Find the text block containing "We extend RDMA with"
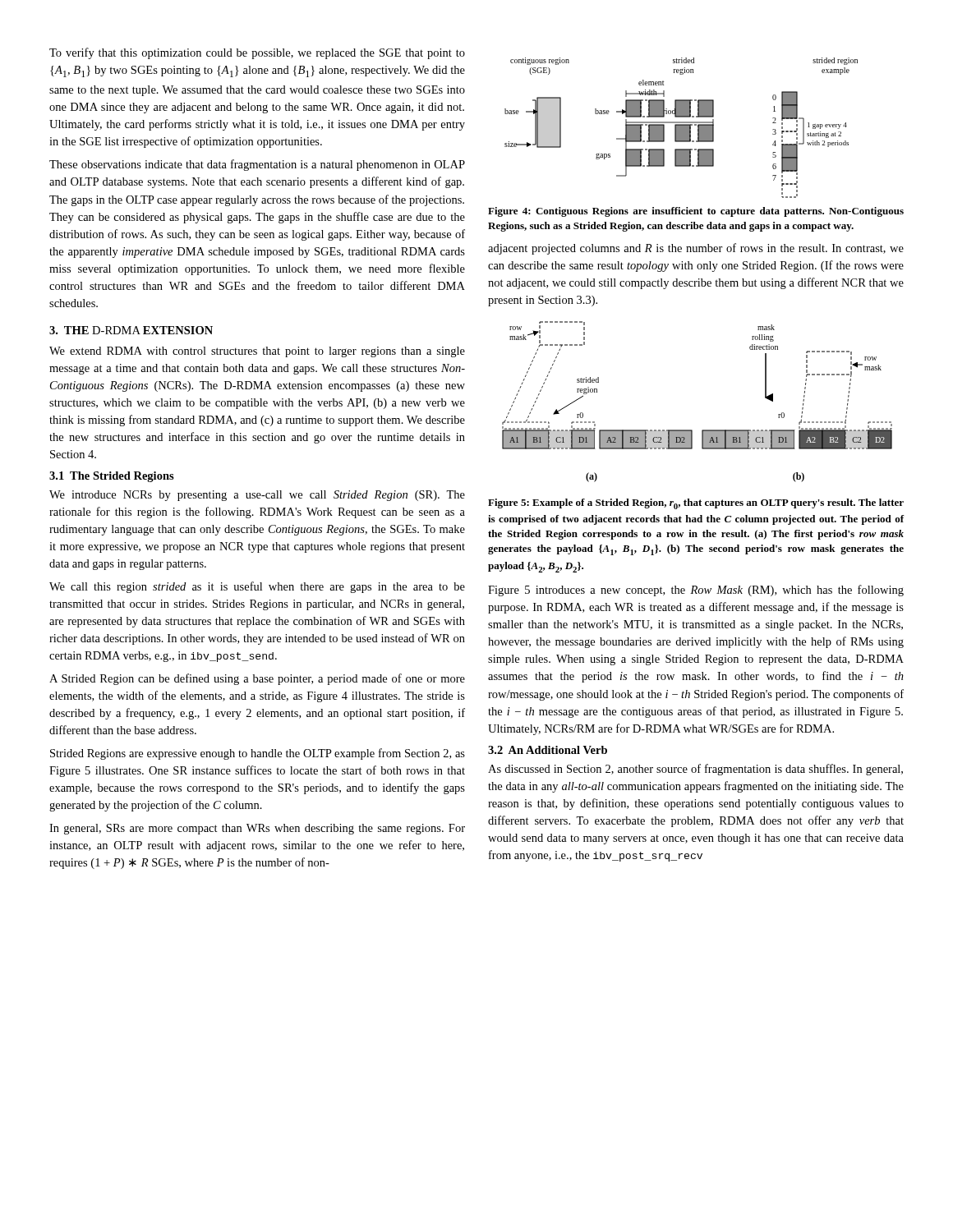The height and width of the screenshot is (1232, 953). (257, 403)
